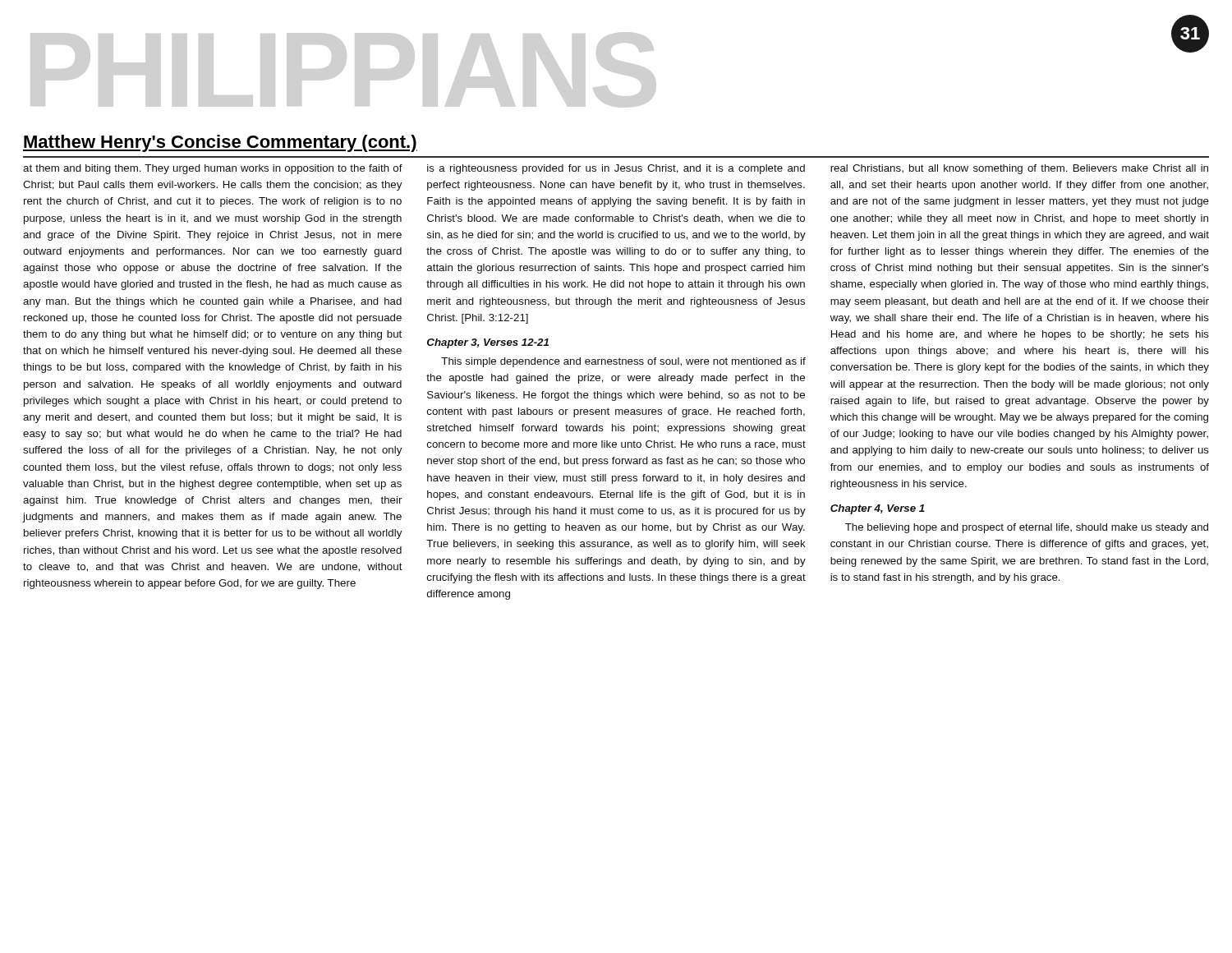
Task: Where is the passage that starts "The believing hope and prospect"?
Action: point(1020,552)
